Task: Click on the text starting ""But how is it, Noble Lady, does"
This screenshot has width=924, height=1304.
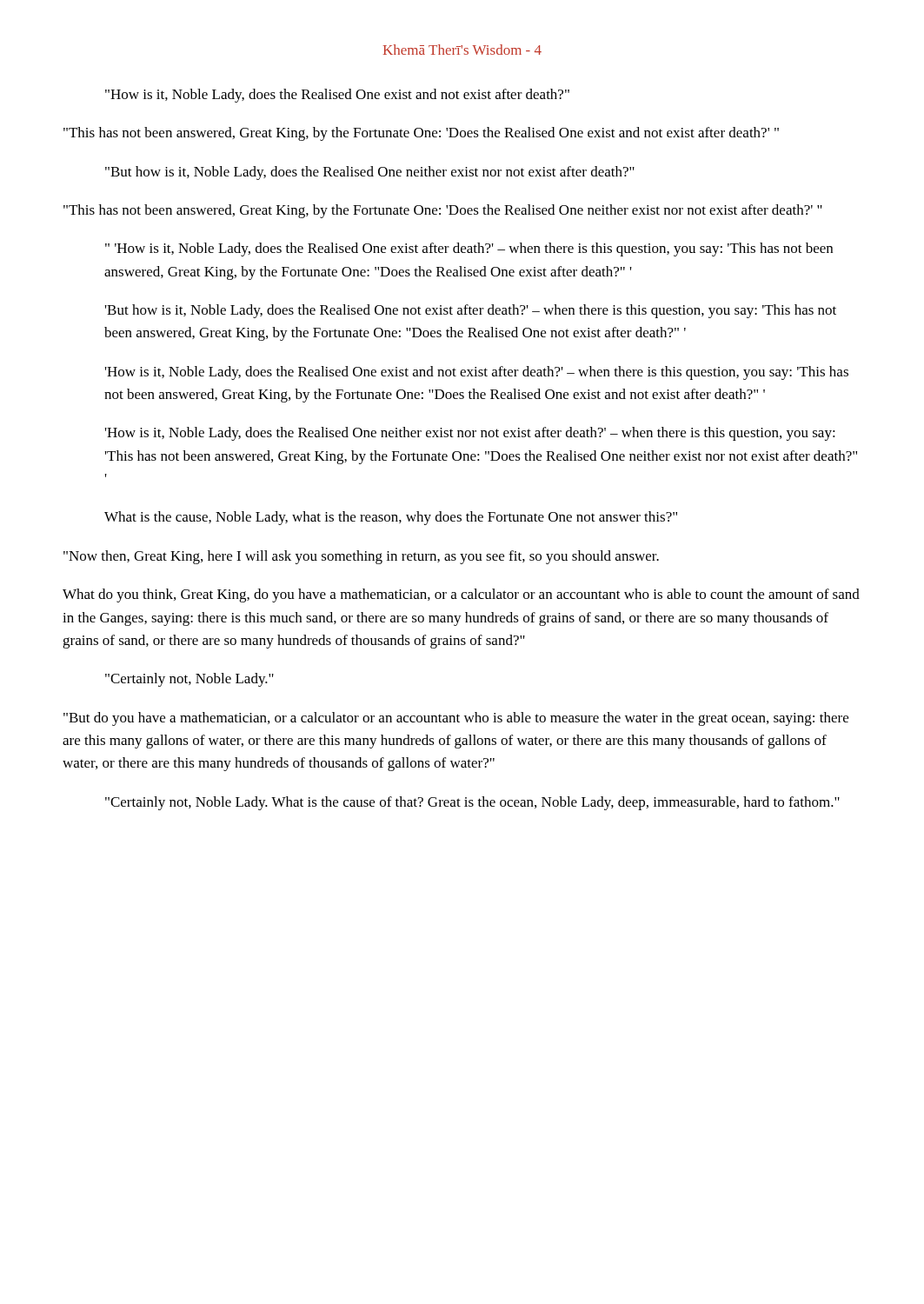Action: pos(370,171)
